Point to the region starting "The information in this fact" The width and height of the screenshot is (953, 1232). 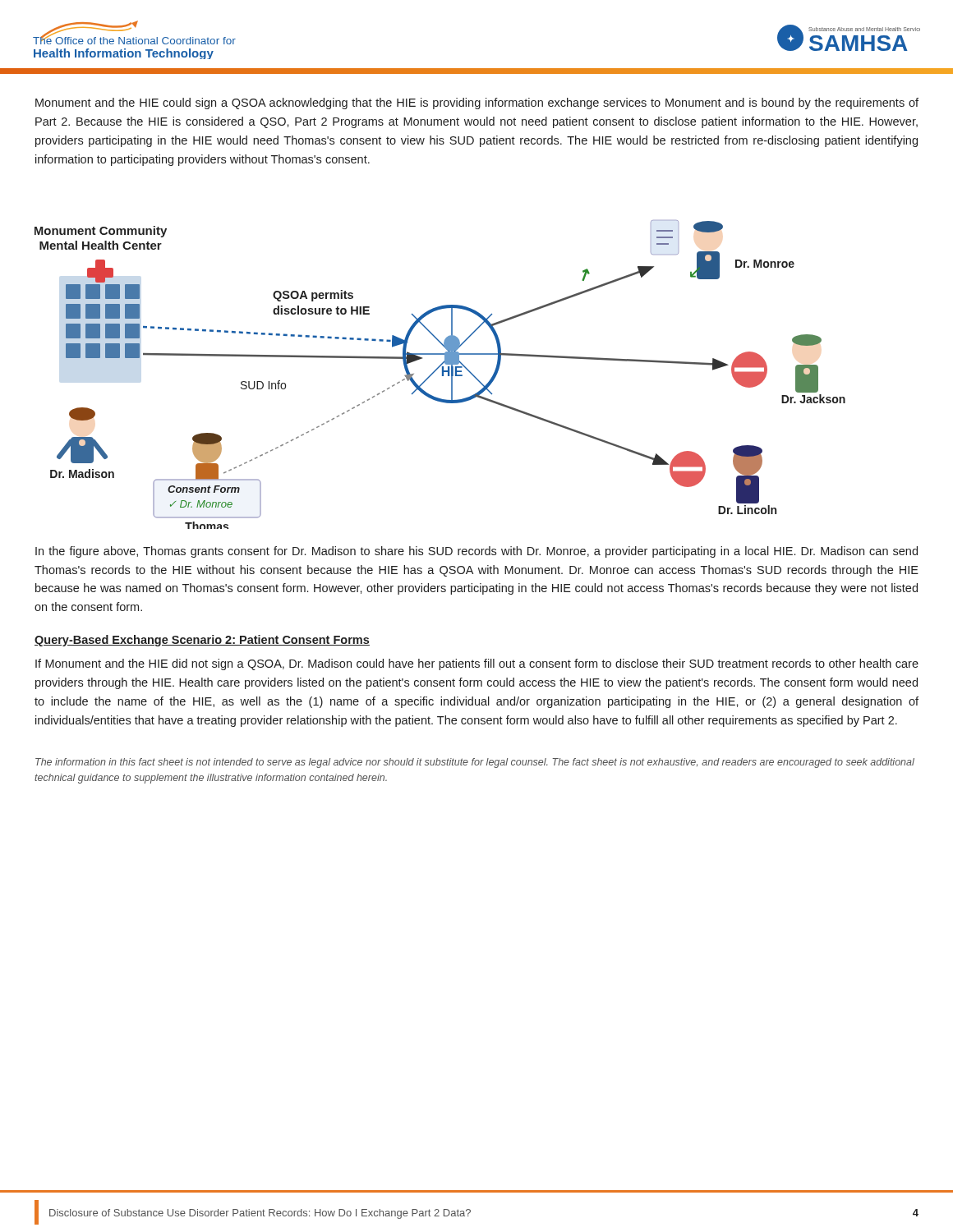474,770
